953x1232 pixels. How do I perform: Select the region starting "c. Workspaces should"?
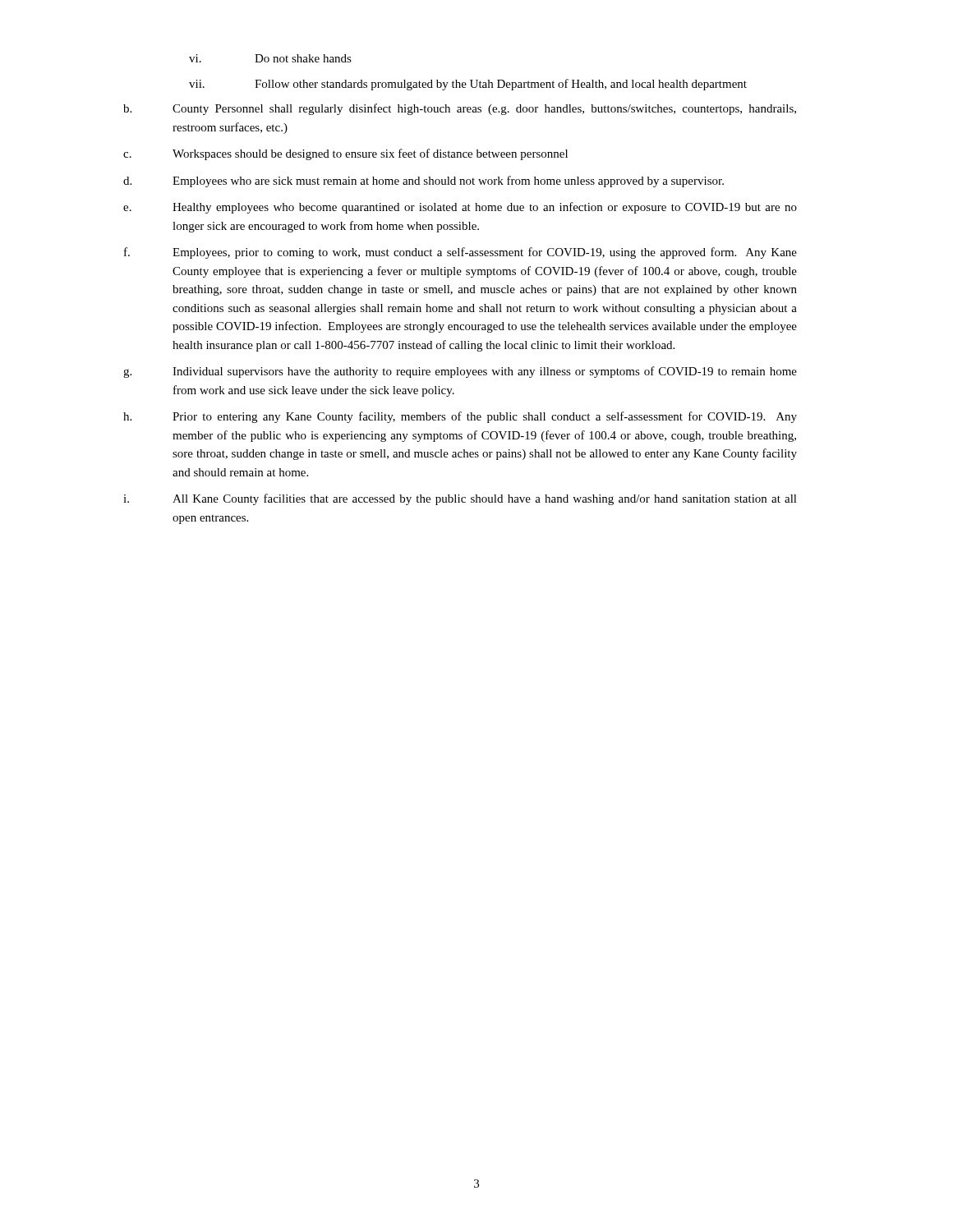pos(460,154)
